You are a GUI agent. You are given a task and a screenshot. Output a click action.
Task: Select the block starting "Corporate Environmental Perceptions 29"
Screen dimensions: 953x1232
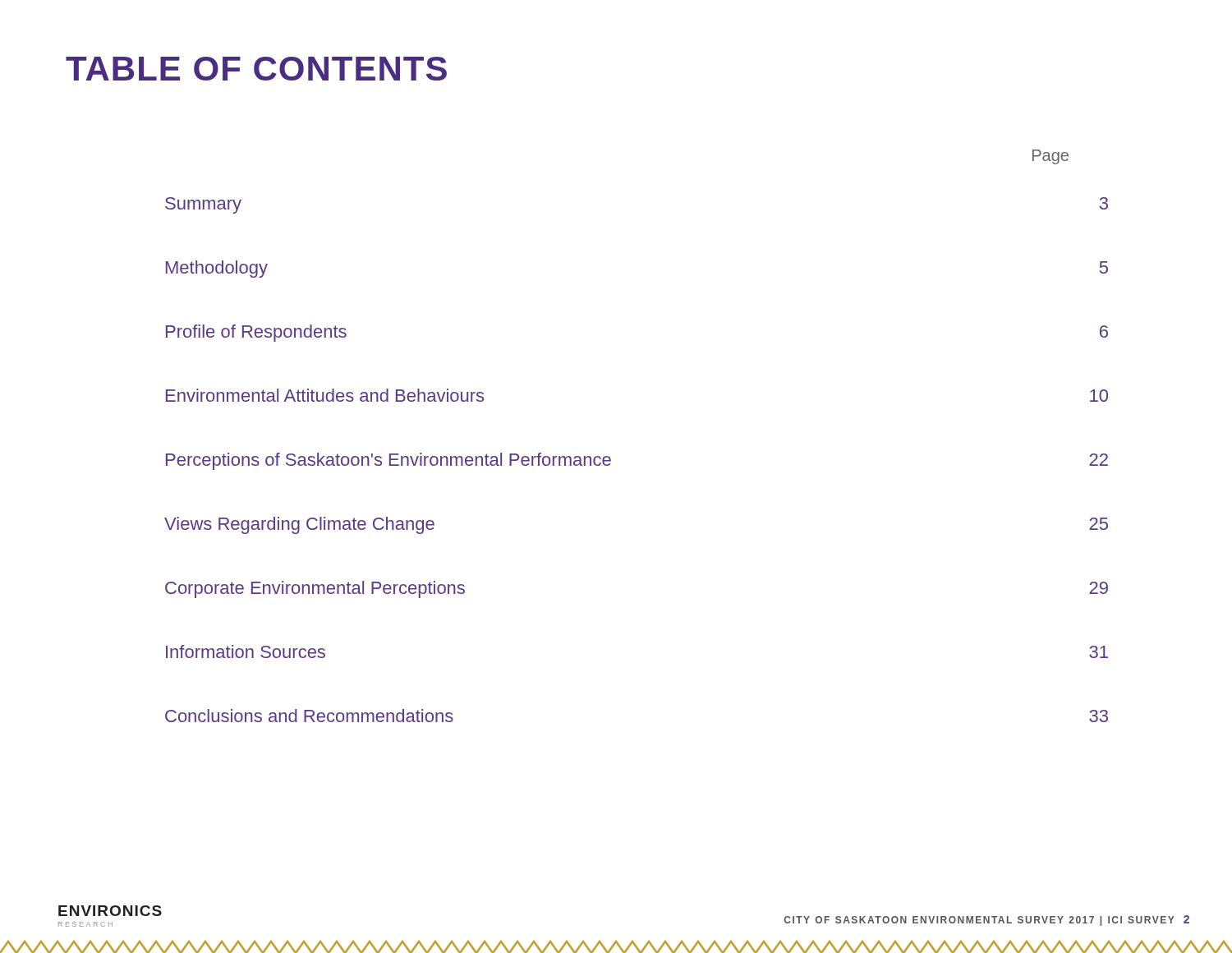click(x=318, y=589)
